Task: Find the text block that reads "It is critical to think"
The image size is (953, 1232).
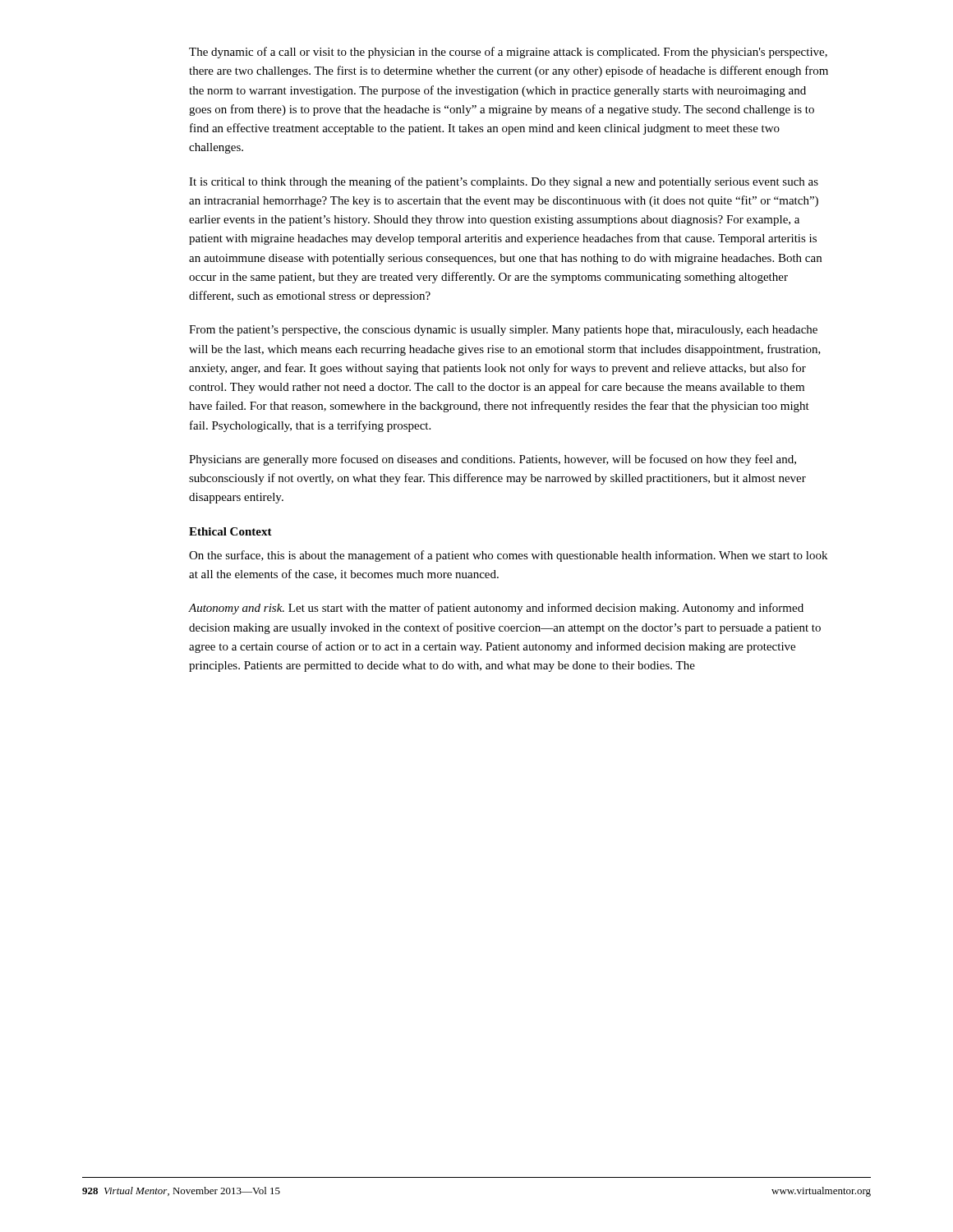Action: pos(506,238)
